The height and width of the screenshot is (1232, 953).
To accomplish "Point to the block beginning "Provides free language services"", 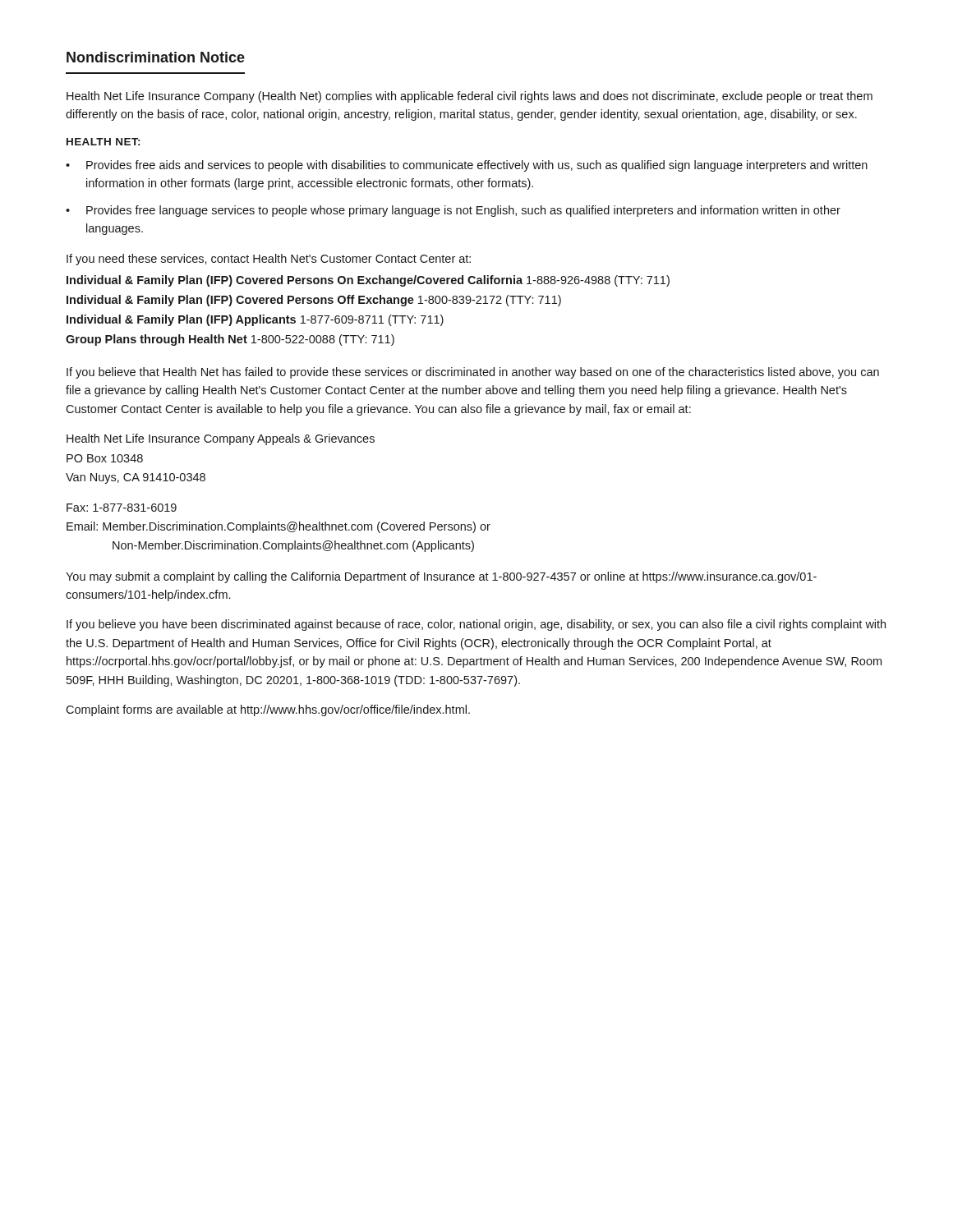I will pyautogui.click(x=486, y=220).
